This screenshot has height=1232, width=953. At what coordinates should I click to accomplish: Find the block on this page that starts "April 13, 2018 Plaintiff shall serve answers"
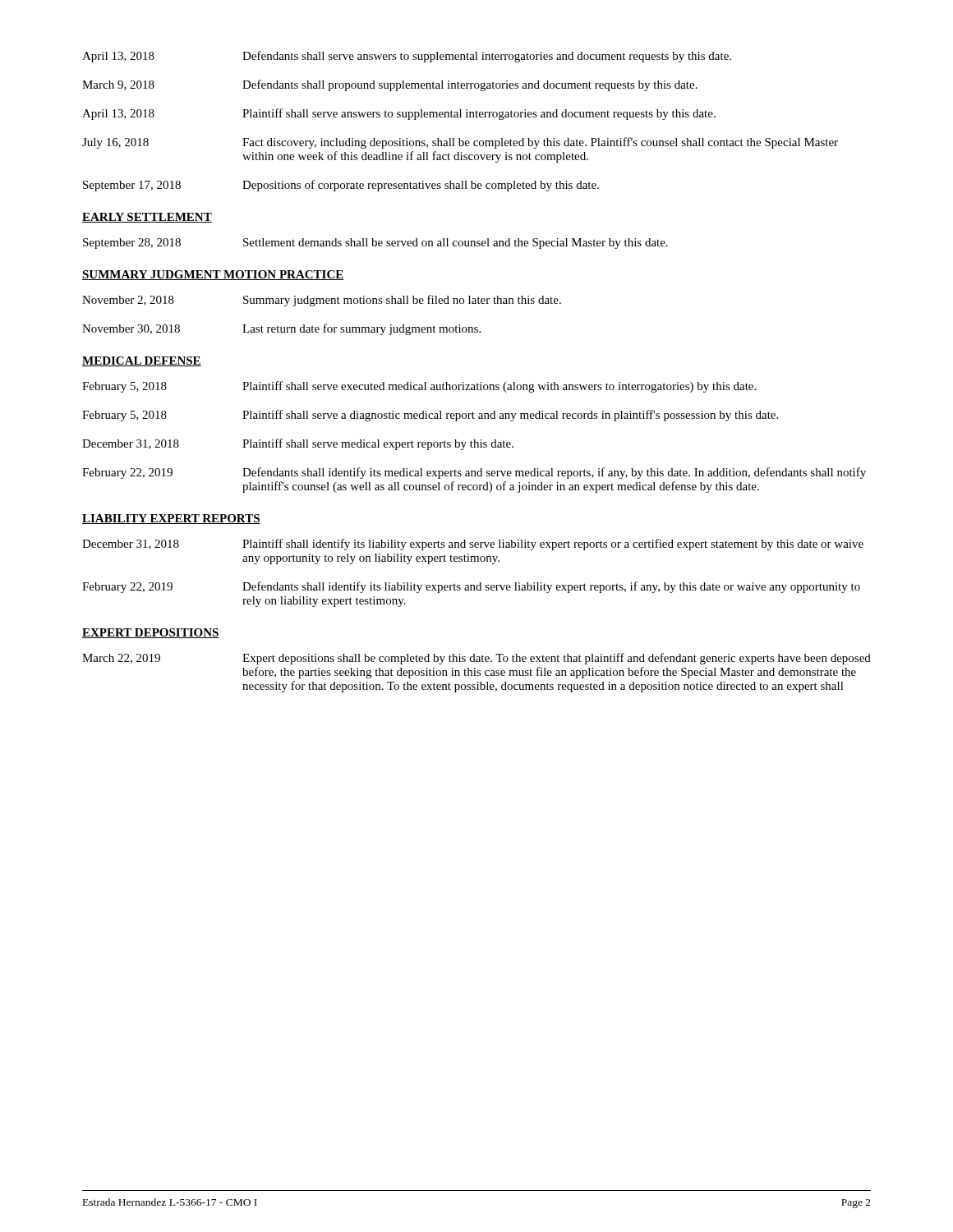[x=476, y=114]
